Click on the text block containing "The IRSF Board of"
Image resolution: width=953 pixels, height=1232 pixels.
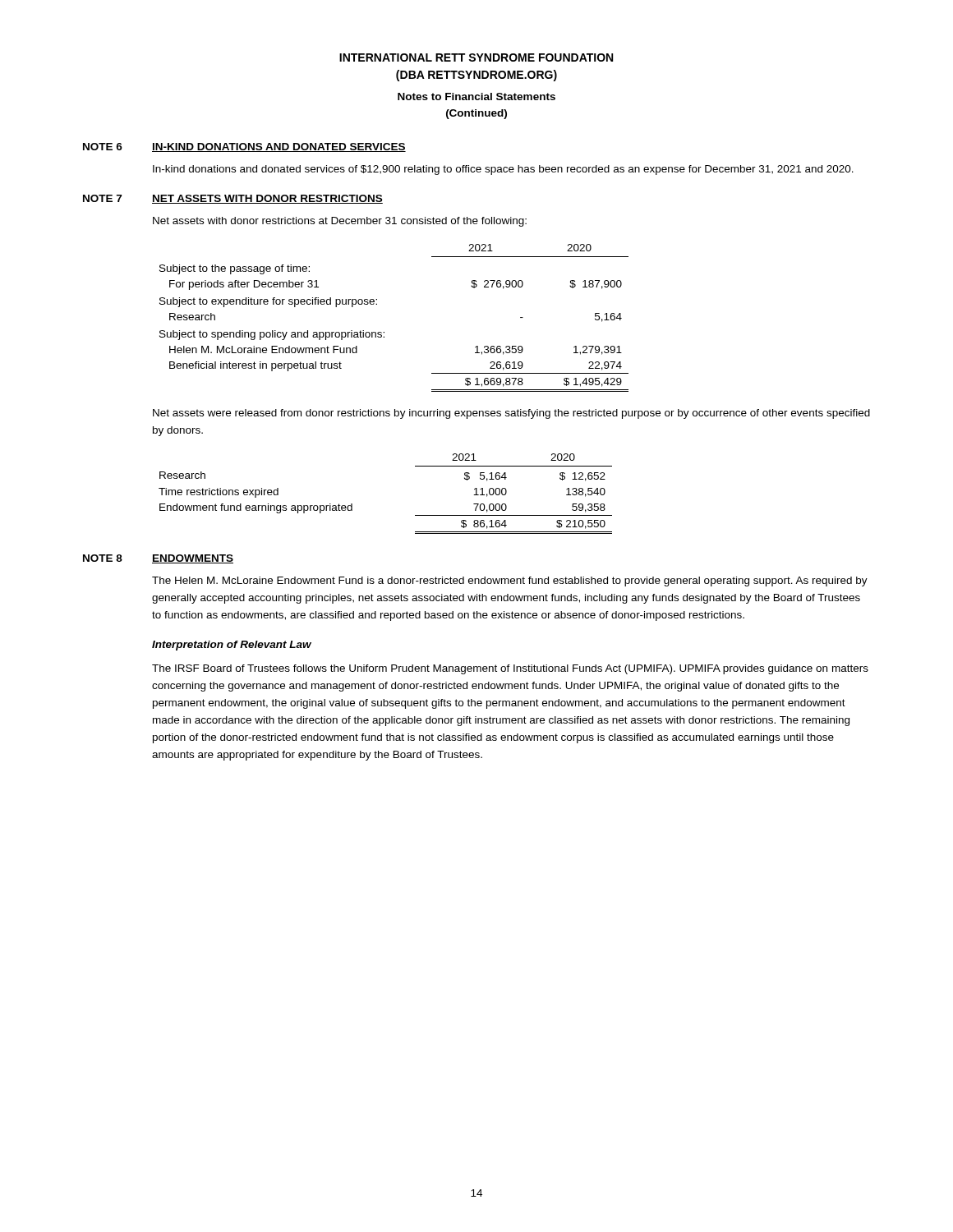pyautogui.click(x=510, y=711)
